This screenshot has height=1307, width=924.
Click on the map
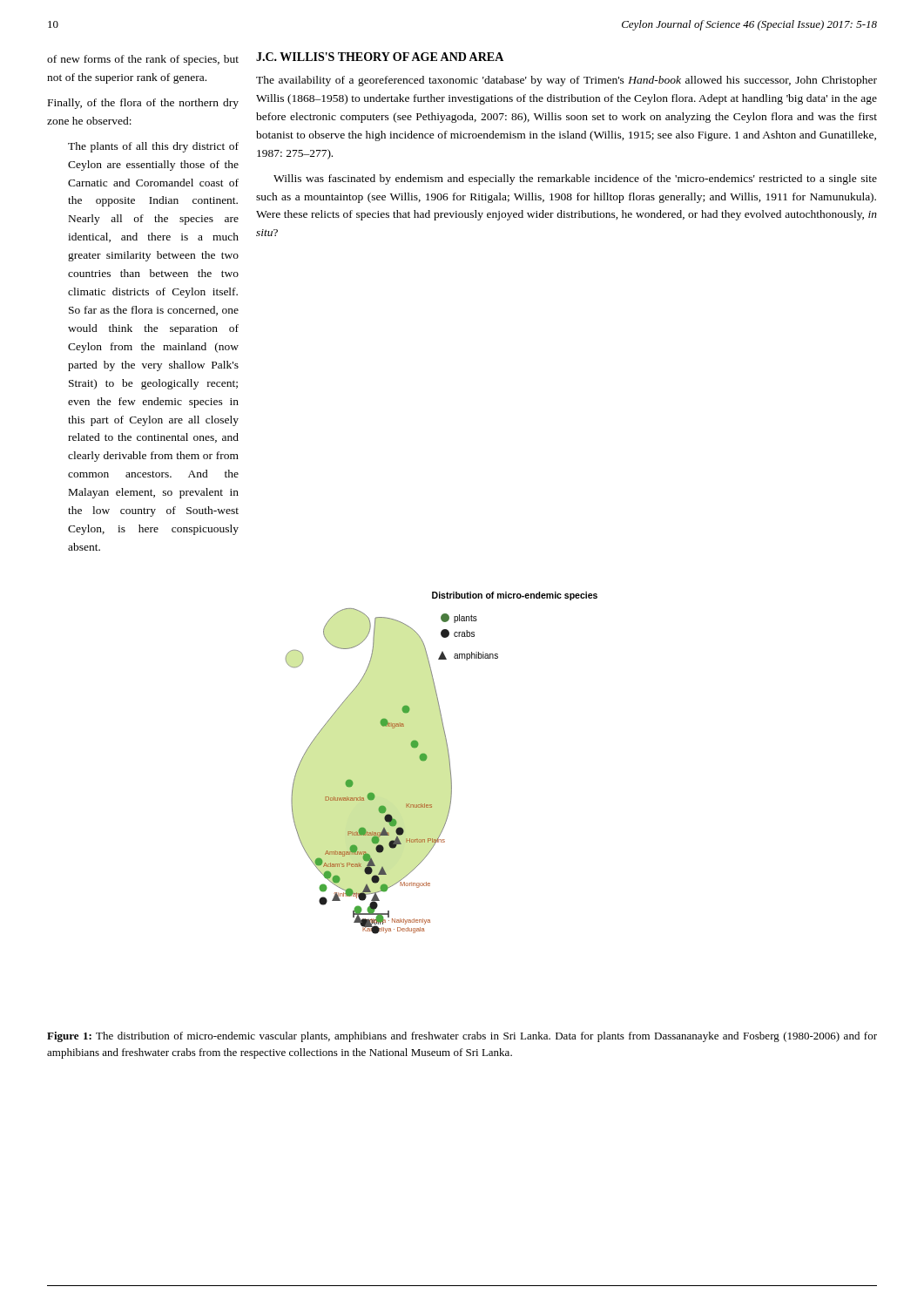pos(462,801)
